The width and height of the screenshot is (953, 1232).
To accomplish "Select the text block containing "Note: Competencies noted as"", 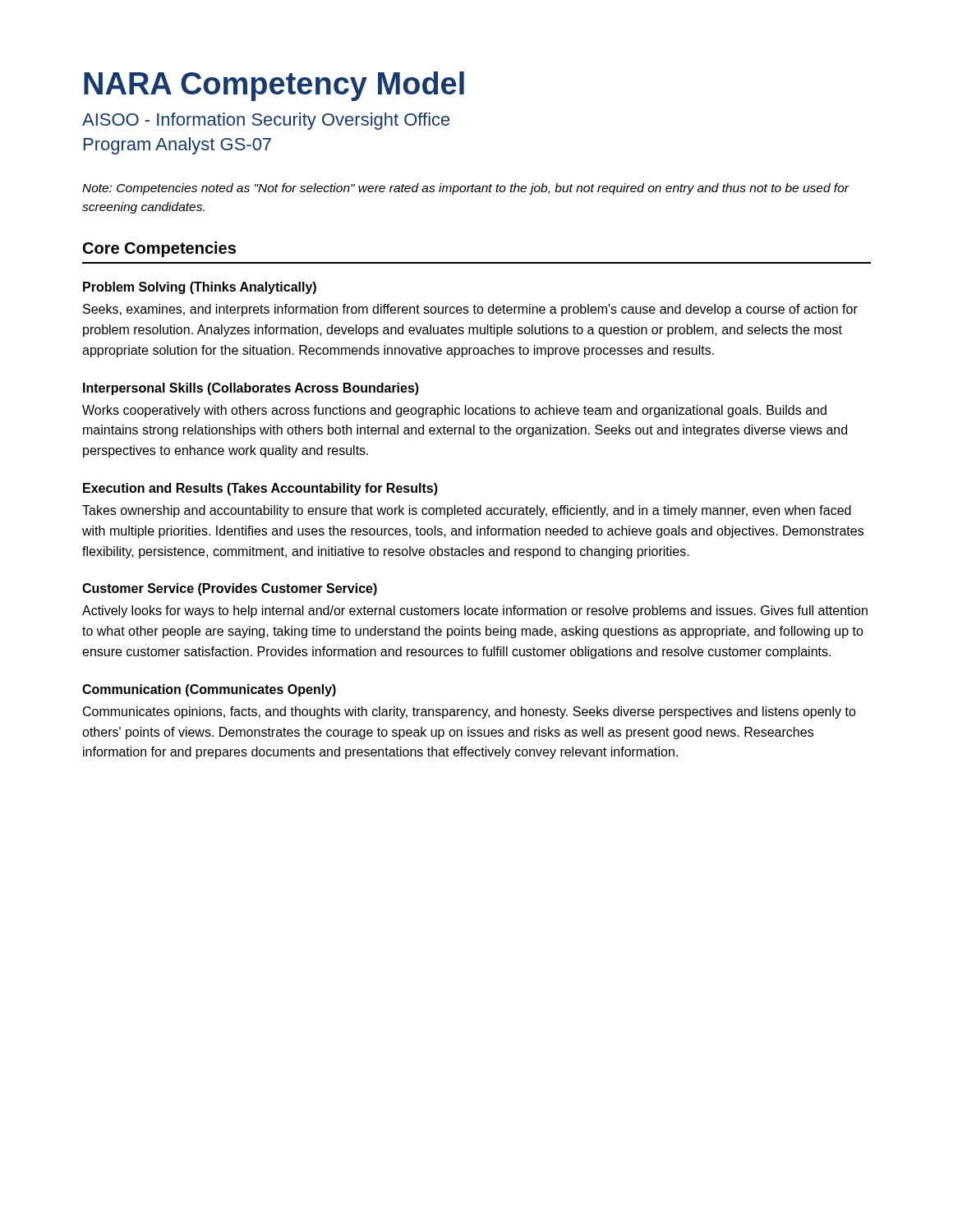I will pyautogui.click(x=476, y=197).
